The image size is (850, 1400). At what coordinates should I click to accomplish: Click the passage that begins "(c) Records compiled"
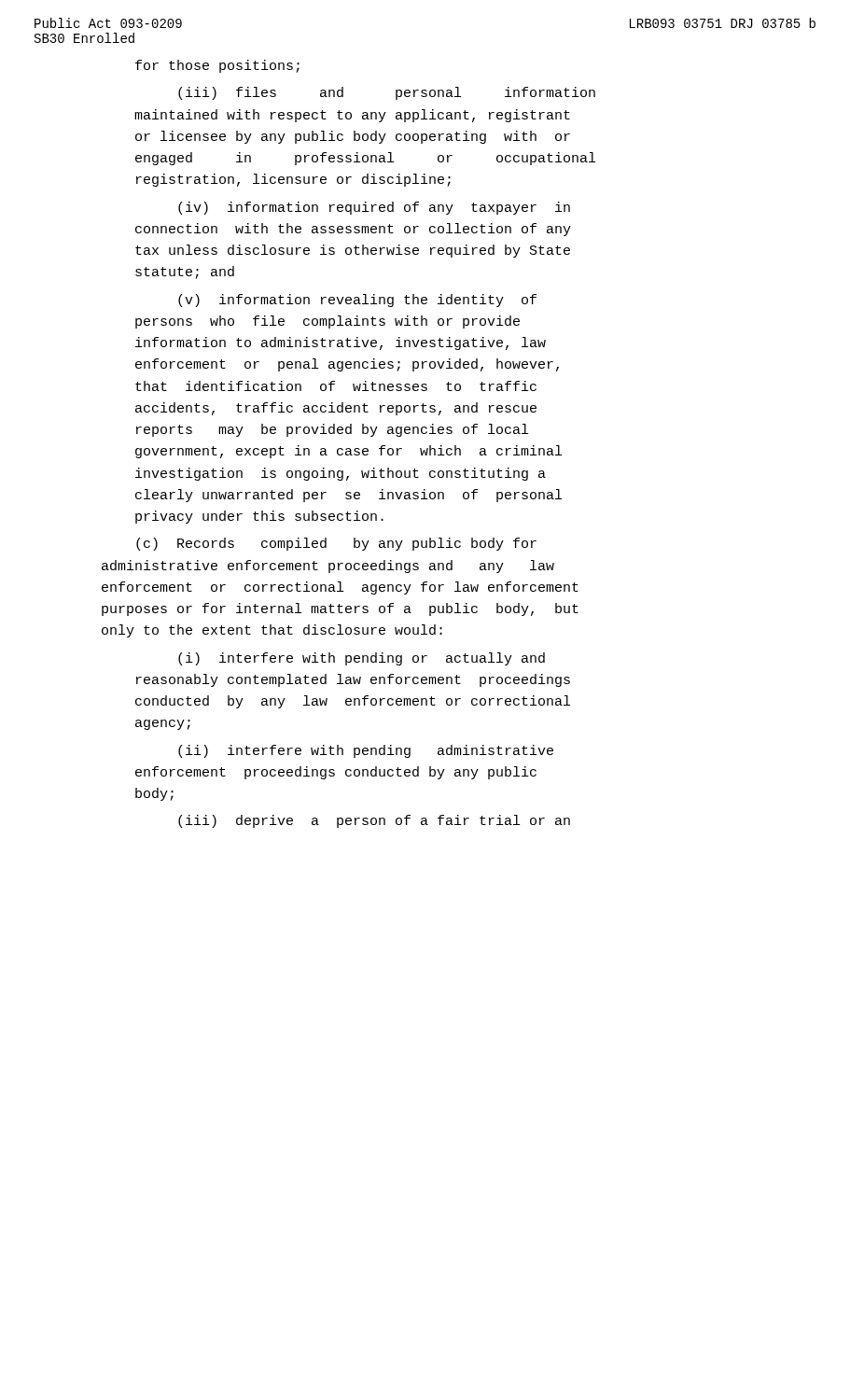coord(459,588)
